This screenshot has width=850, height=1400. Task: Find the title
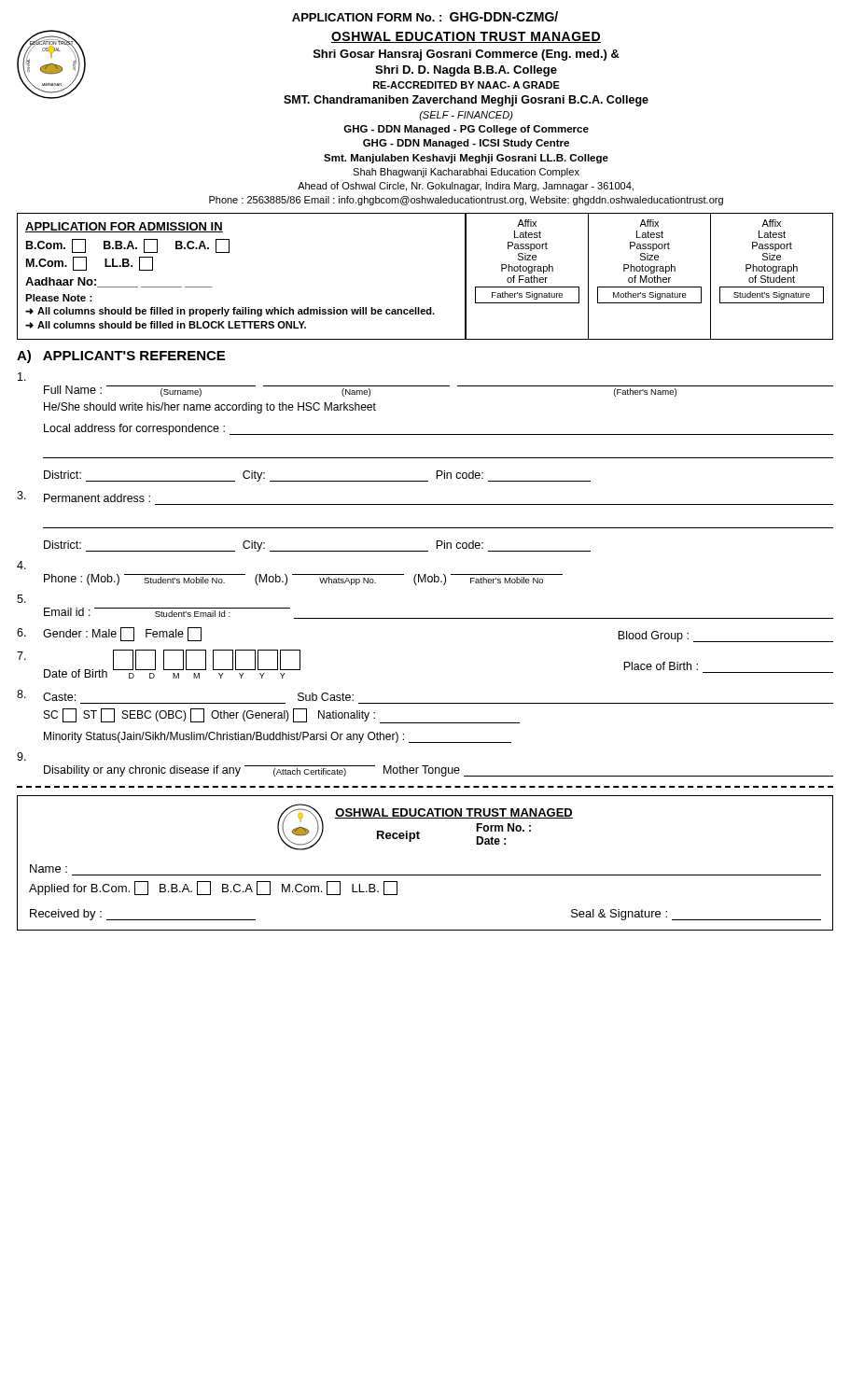[425, 117]
